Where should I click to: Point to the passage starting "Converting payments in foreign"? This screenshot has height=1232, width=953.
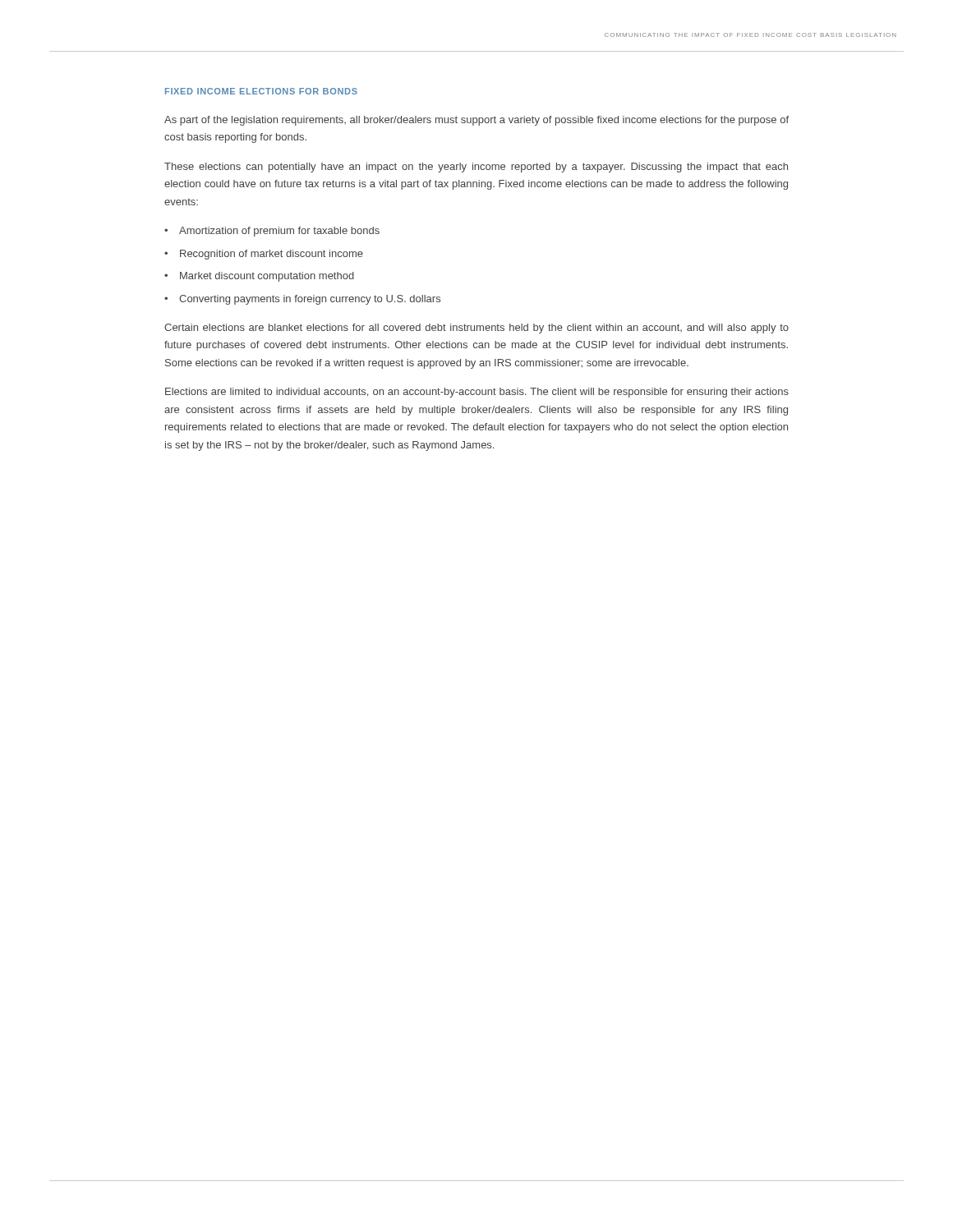coord(310,298)
